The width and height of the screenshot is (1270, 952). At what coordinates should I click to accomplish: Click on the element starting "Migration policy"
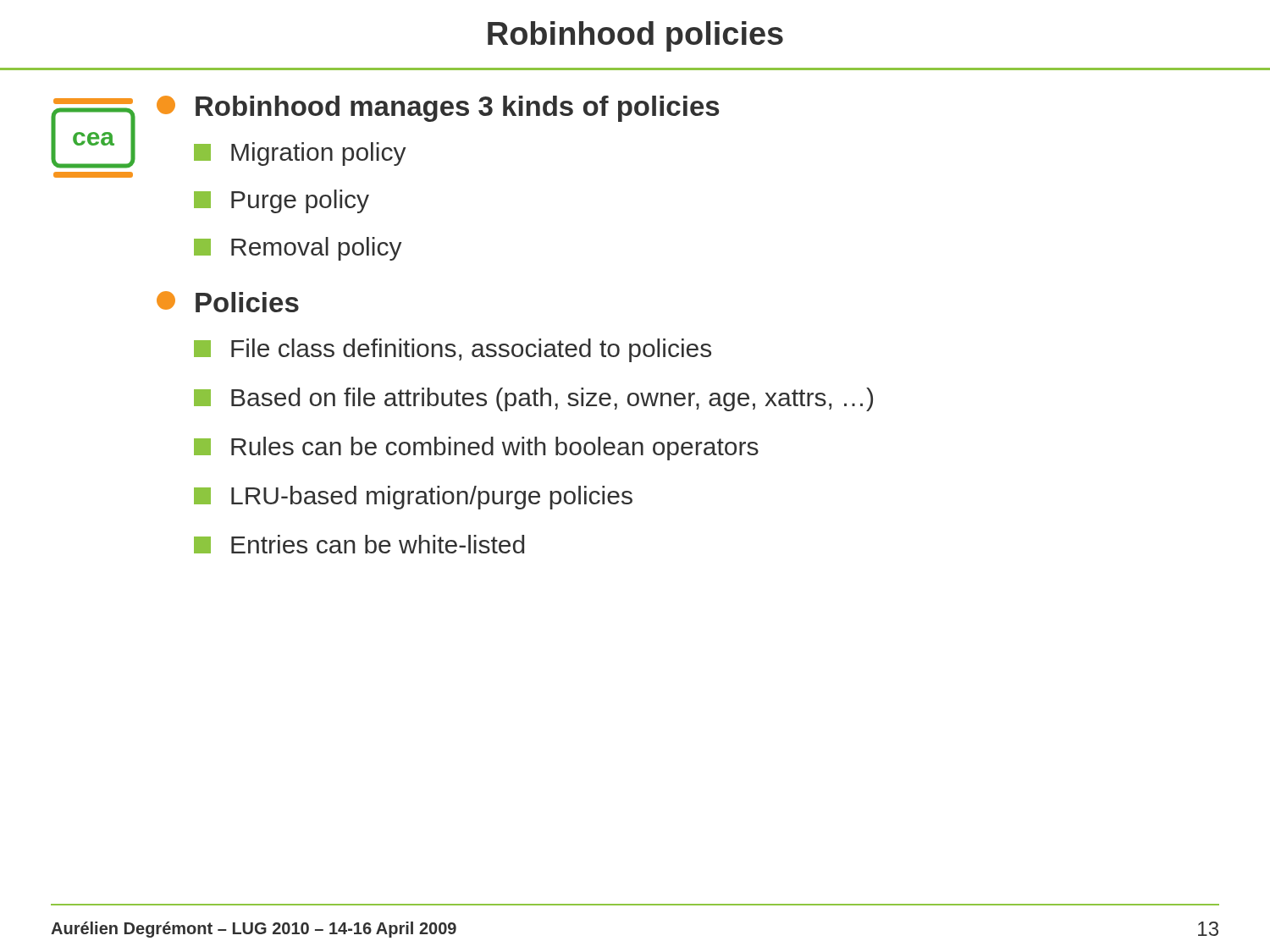[x=300, y=152]
